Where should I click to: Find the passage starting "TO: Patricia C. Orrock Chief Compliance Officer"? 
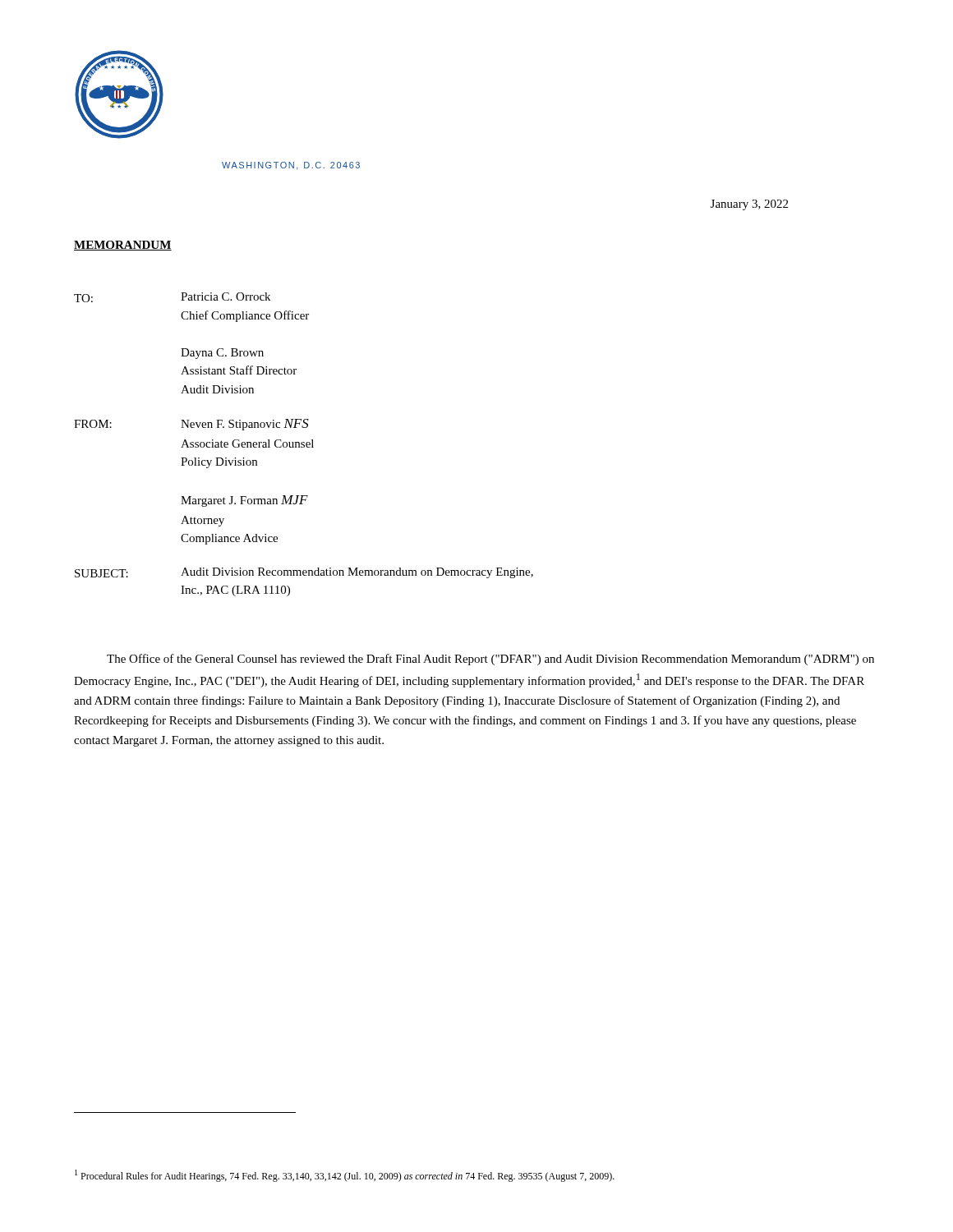(x=82, y=297)
